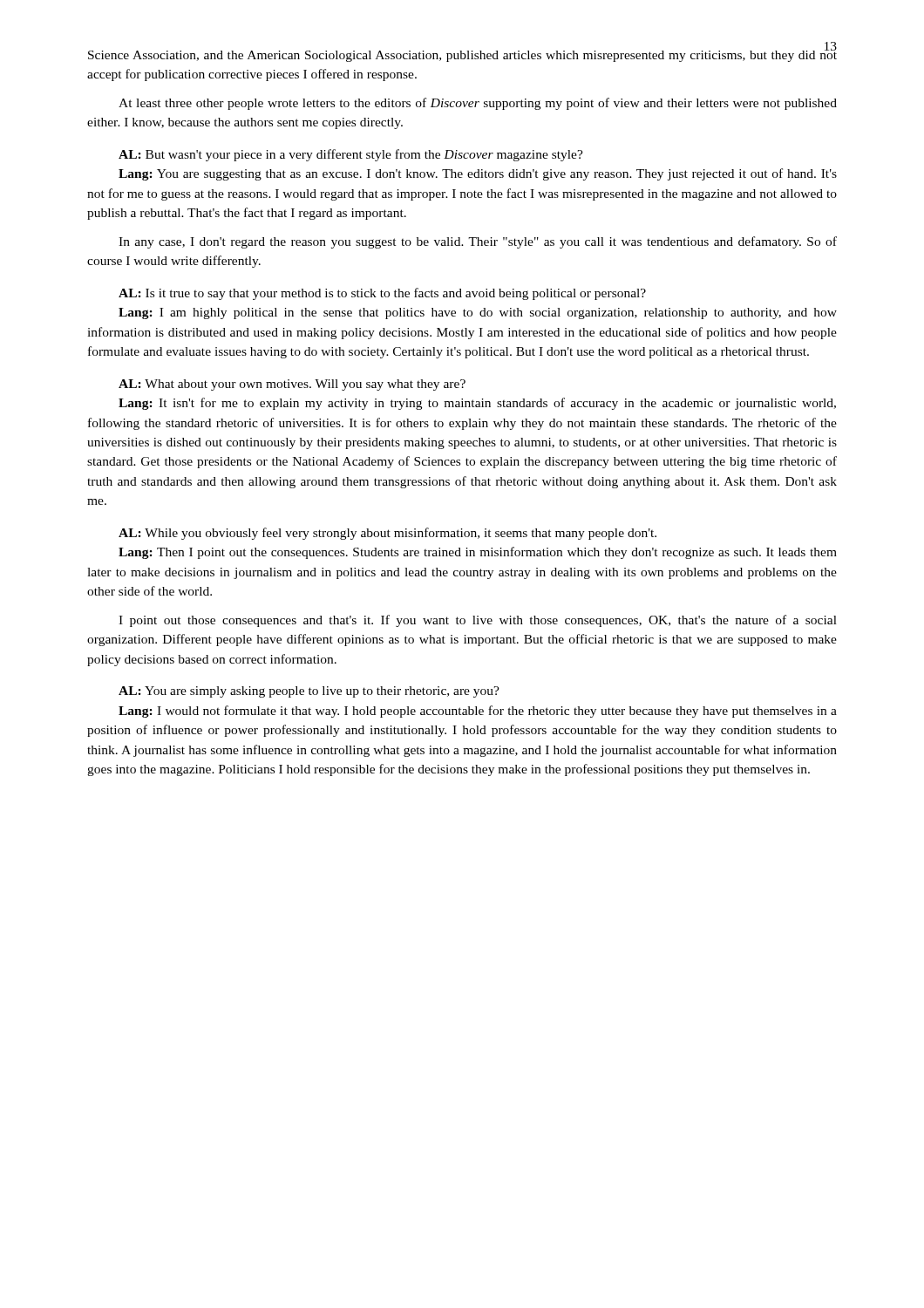Select the region starting "AL: While you obviously feel very strongly about"
The image size is (924, 1308).
[x=462, y=533]
